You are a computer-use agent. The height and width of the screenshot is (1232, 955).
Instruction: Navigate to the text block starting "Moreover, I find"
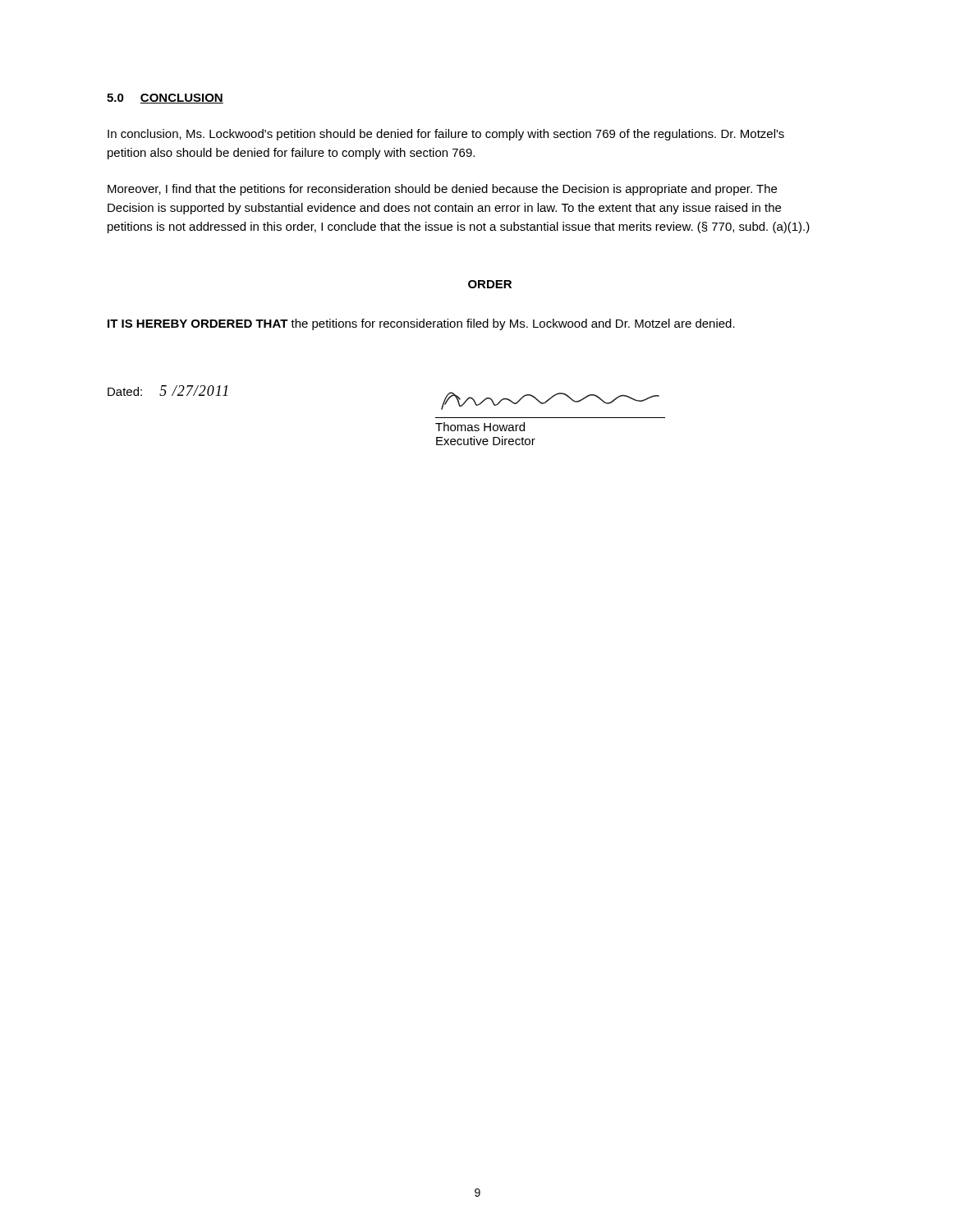[458, 207]
